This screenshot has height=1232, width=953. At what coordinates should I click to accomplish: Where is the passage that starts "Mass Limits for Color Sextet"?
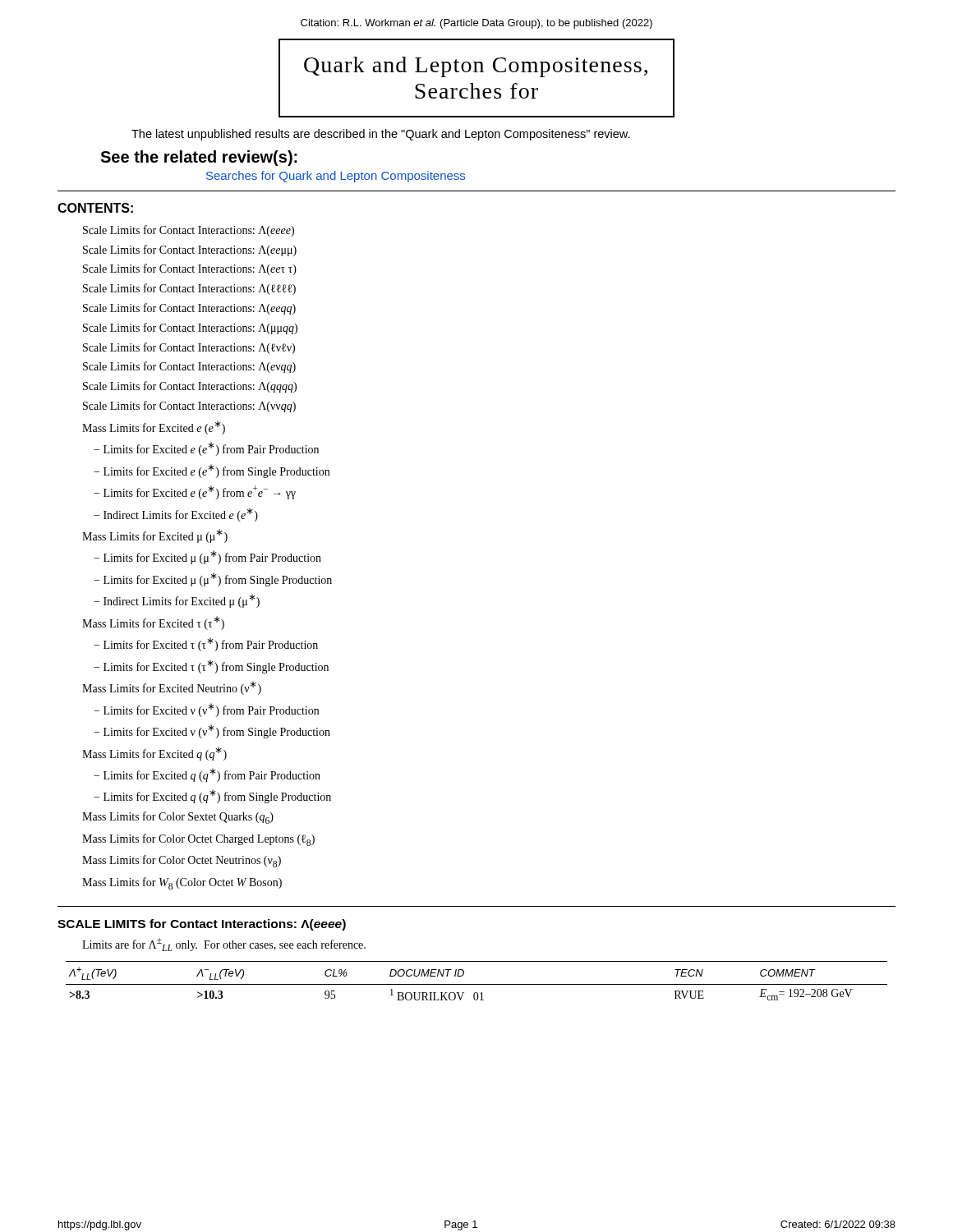[178, 818]
